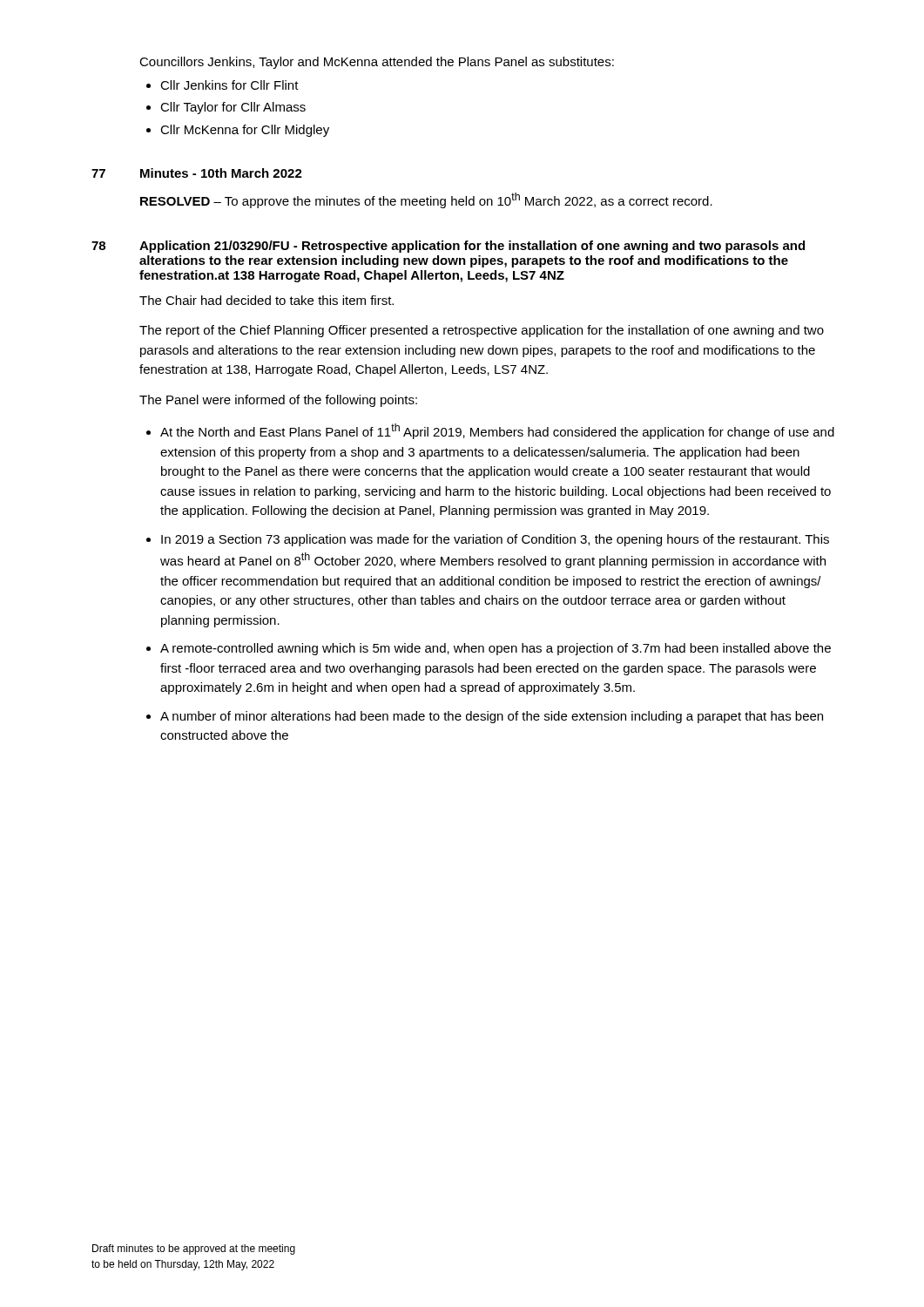The image size is (924, 1307).
Task: Where is the passage that starts "The Panel were informed of"?
Action: 279,399
